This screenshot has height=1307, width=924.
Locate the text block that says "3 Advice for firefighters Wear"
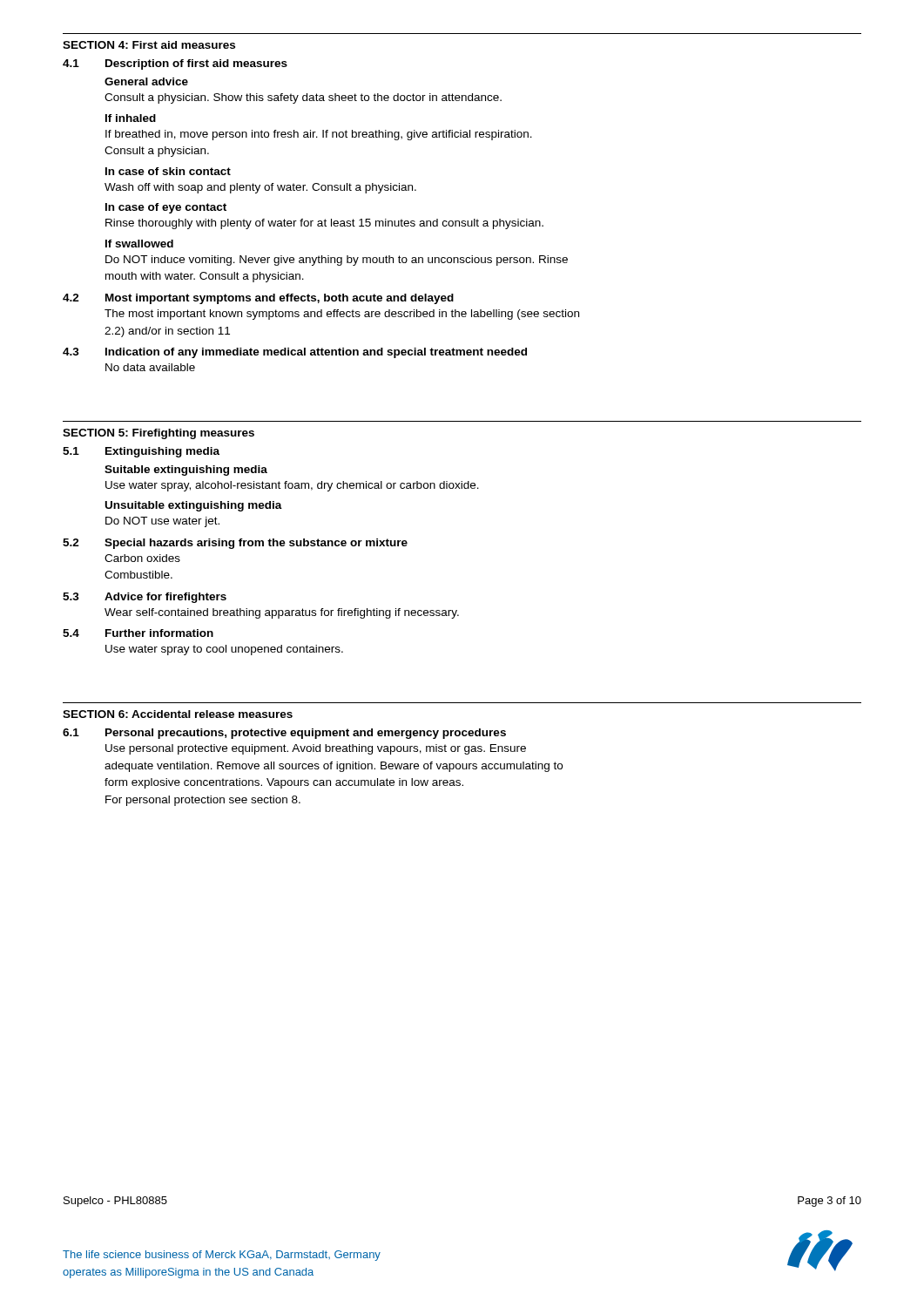pos(462,606)
